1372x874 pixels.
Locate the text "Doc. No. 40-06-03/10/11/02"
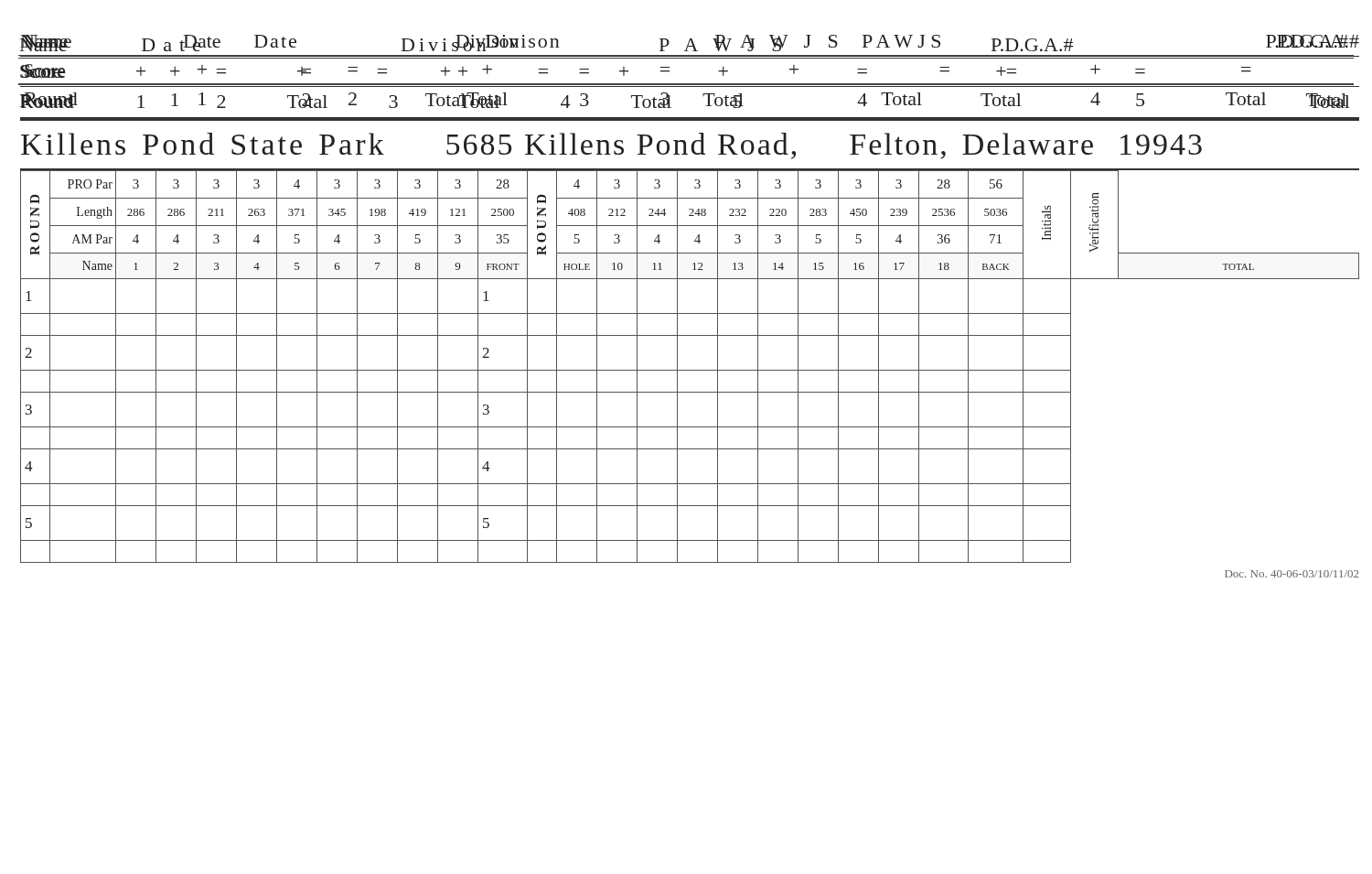coord(1292,573)
